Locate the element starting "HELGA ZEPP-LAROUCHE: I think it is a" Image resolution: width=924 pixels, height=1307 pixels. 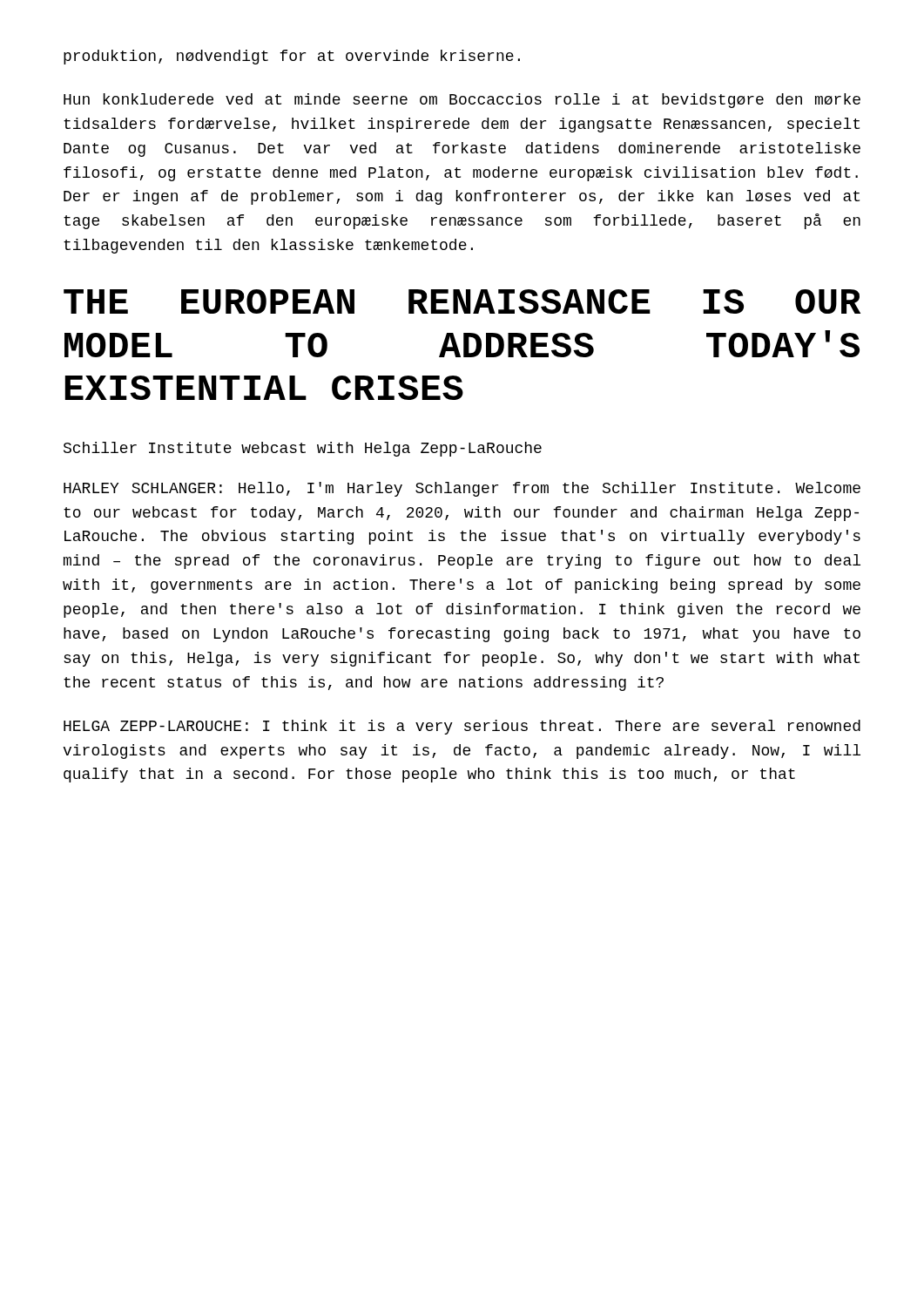click(462, 751)
